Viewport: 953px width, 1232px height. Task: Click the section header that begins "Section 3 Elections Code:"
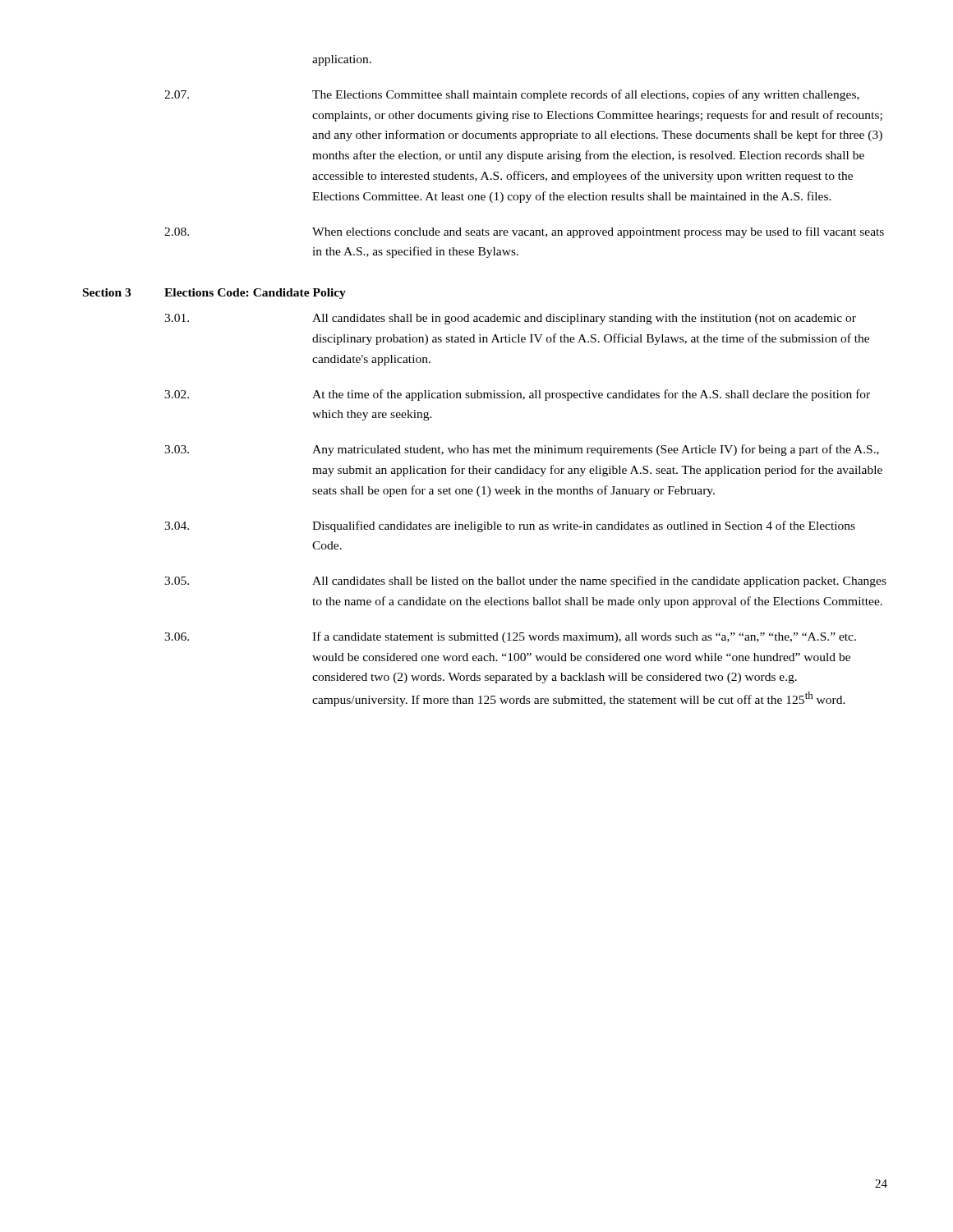[x=214, y=292]
